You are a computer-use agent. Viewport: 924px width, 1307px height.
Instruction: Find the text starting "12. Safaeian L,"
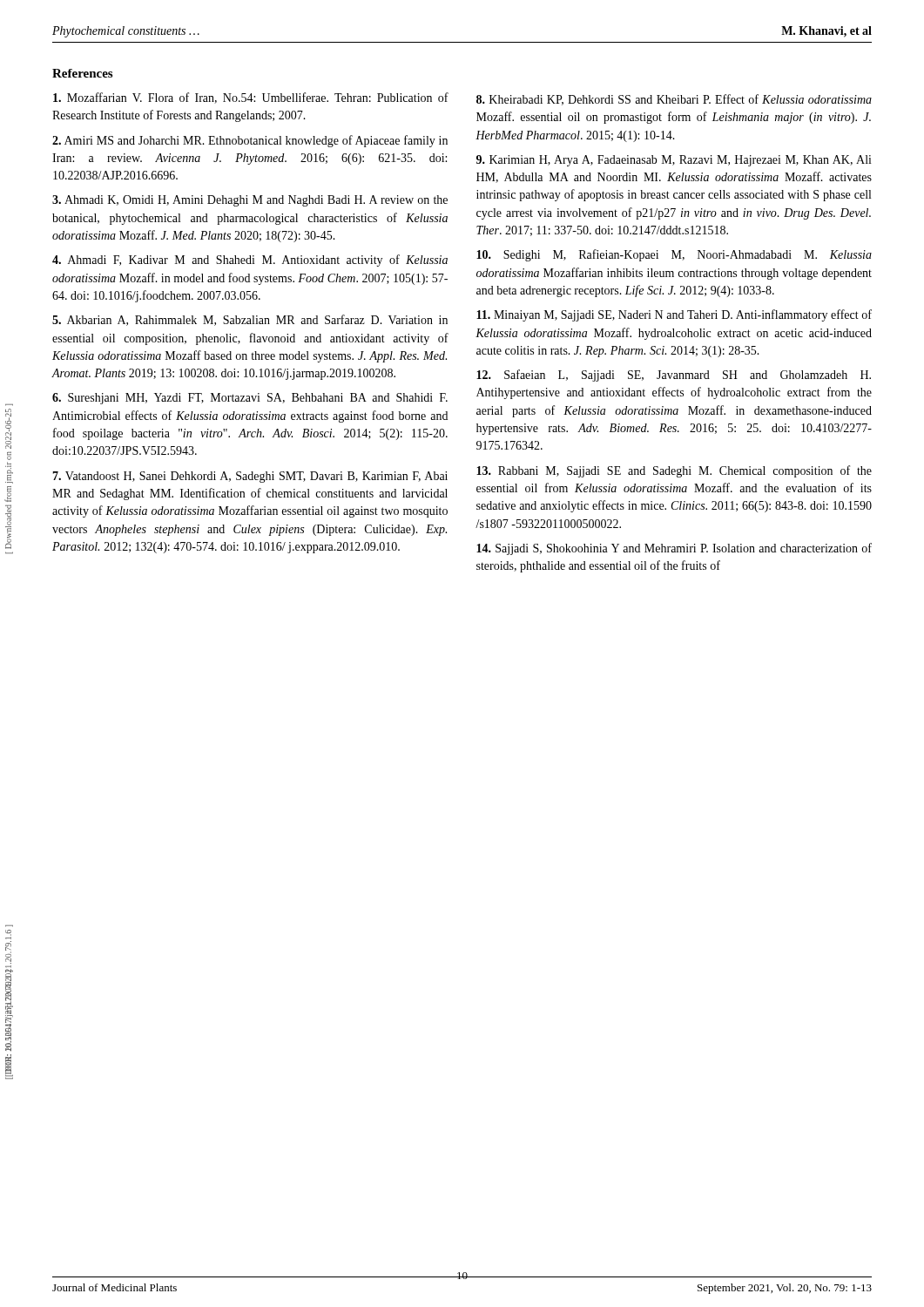click(674, 411)
